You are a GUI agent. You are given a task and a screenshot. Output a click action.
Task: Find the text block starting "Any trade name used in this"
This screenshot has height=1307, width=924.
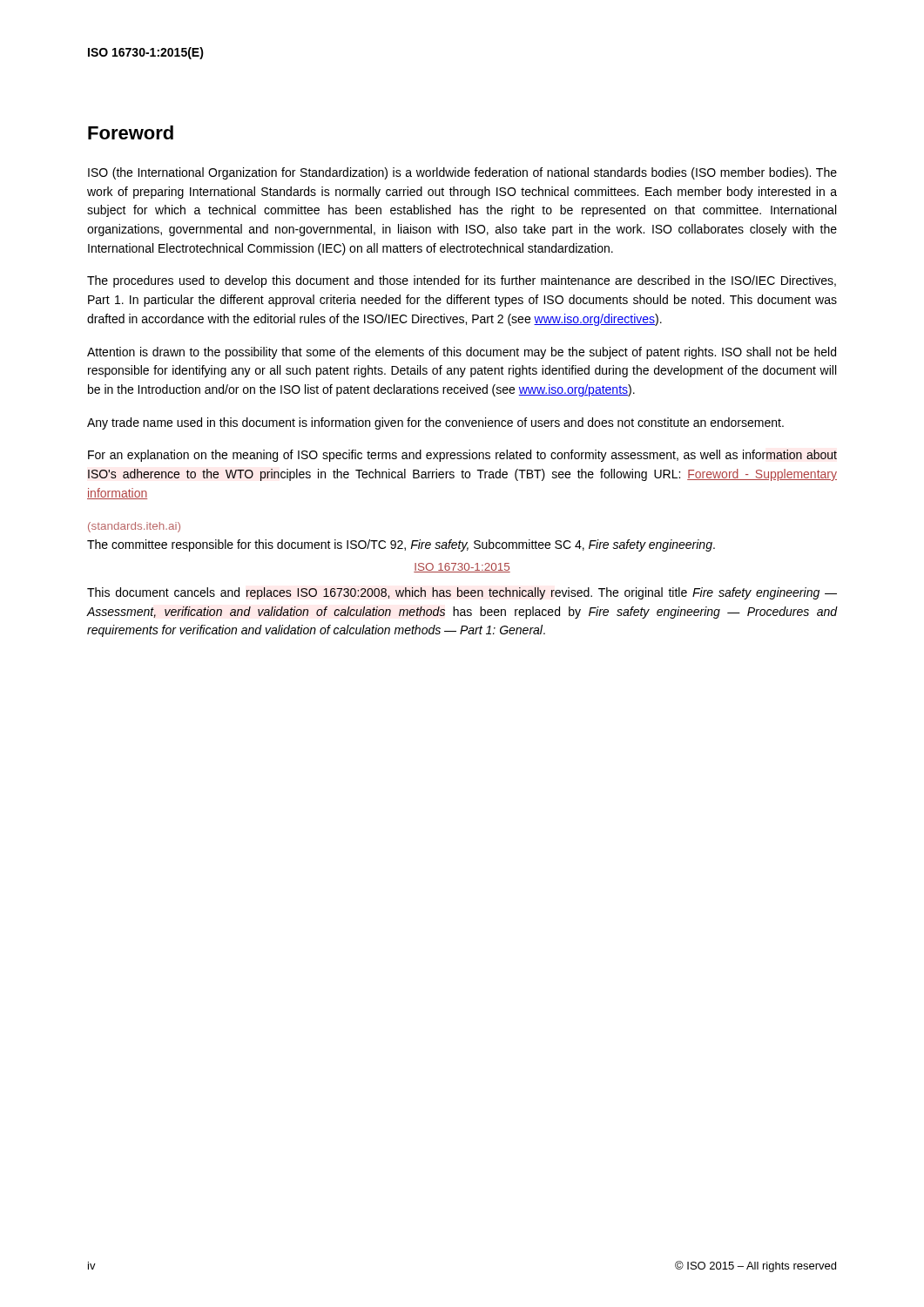[x=462, y=423]
